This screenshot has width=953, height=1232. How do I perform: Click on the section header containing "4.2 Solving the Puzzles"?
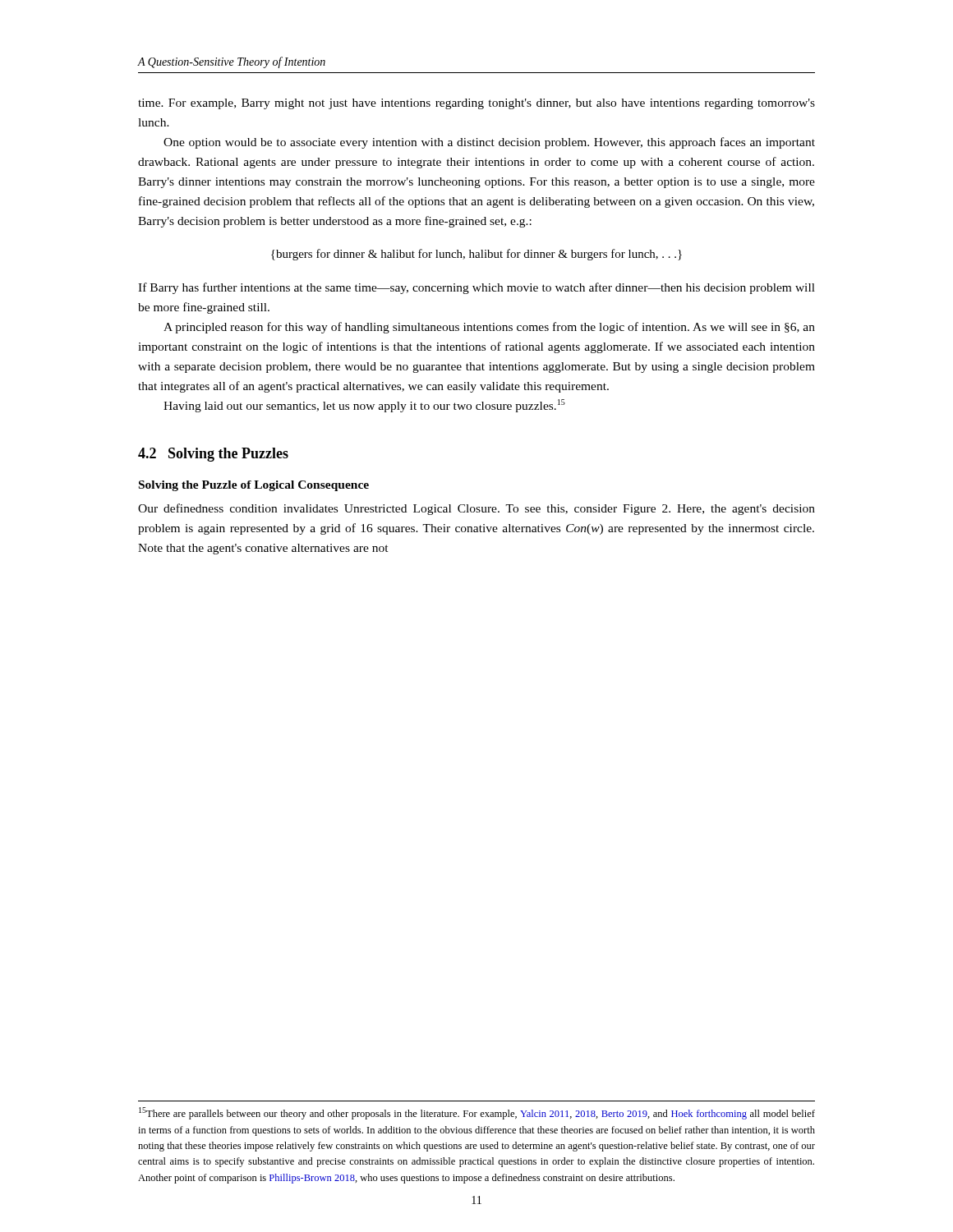pos(213,454)
